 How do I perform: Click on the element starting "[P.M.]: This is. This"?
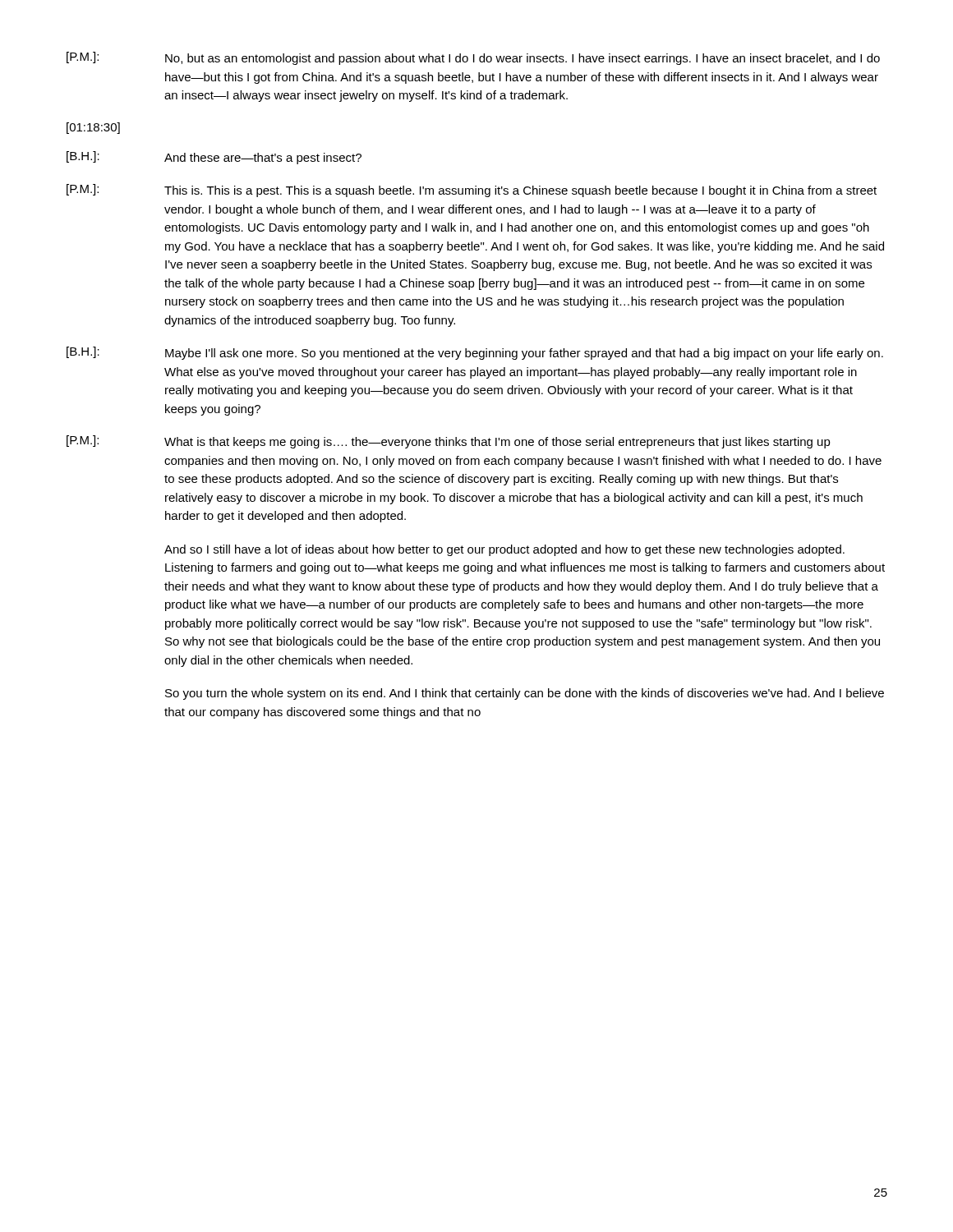[x=476, y=255]
